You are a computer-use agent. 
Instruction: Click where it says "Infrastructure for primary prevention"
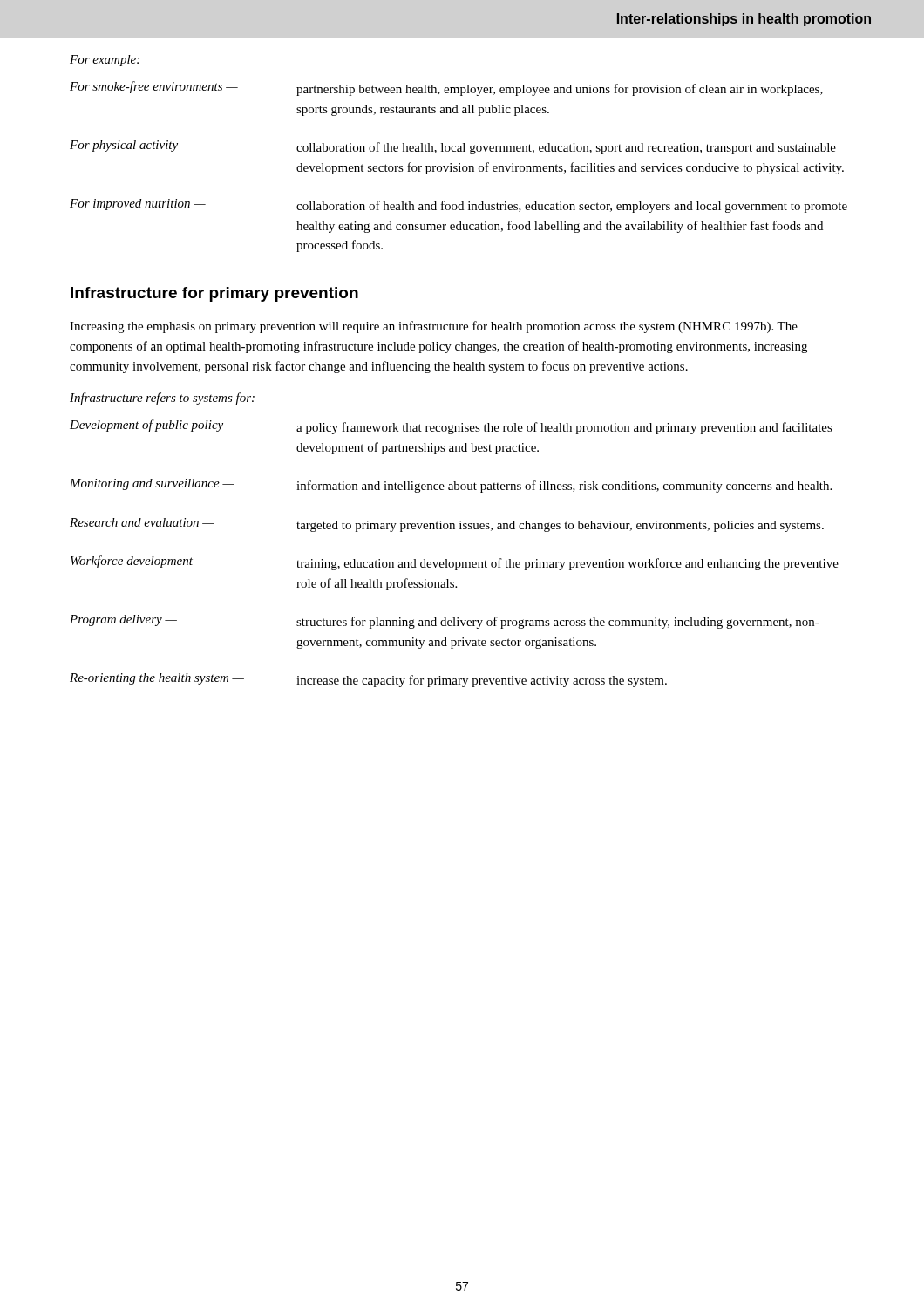[214, 292]
